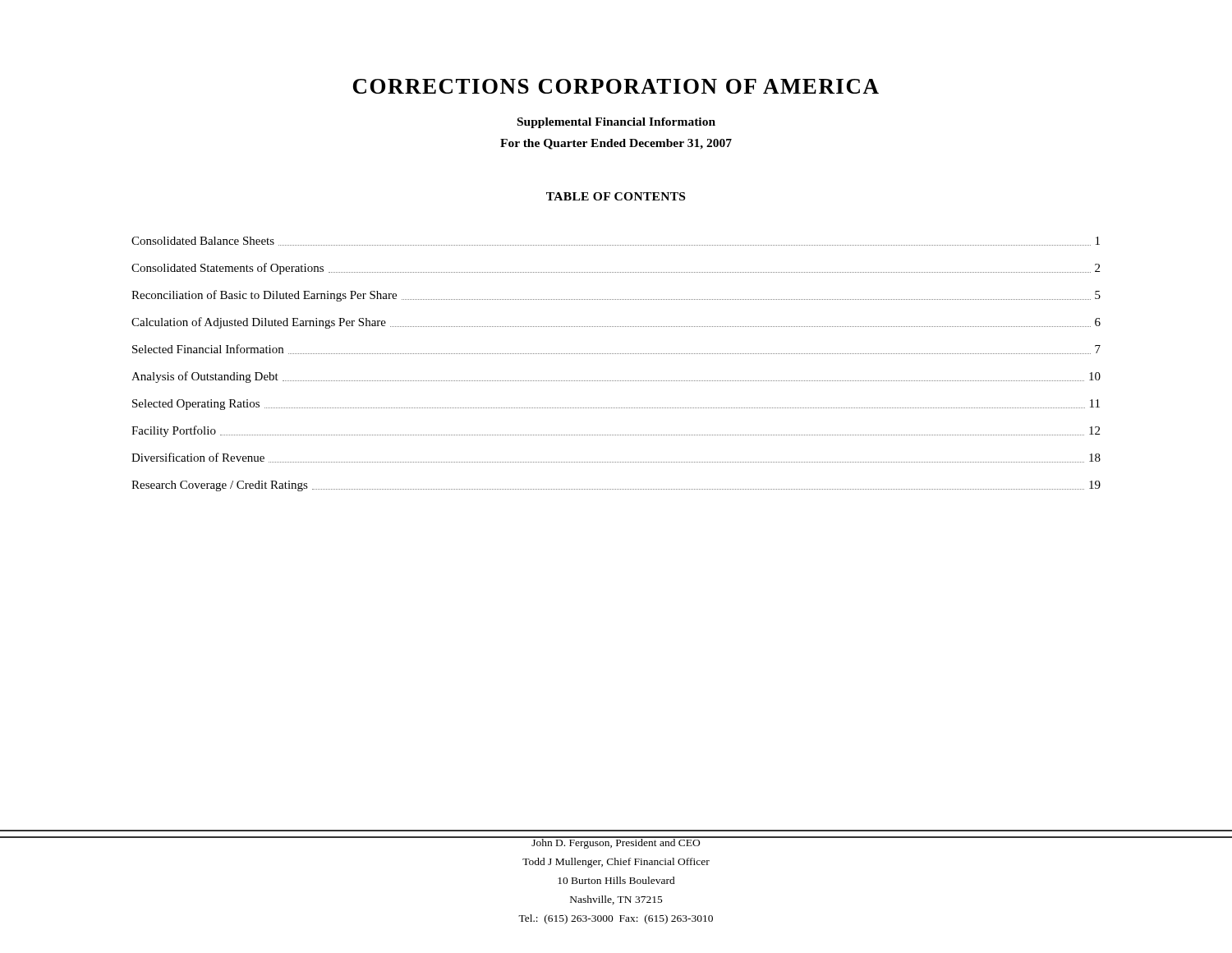This screenshot has width=1232, height=953.
Task: Find the list item containing "Research Coverage / Credit Ratings 19"
Action: click(x=616, y=485)
